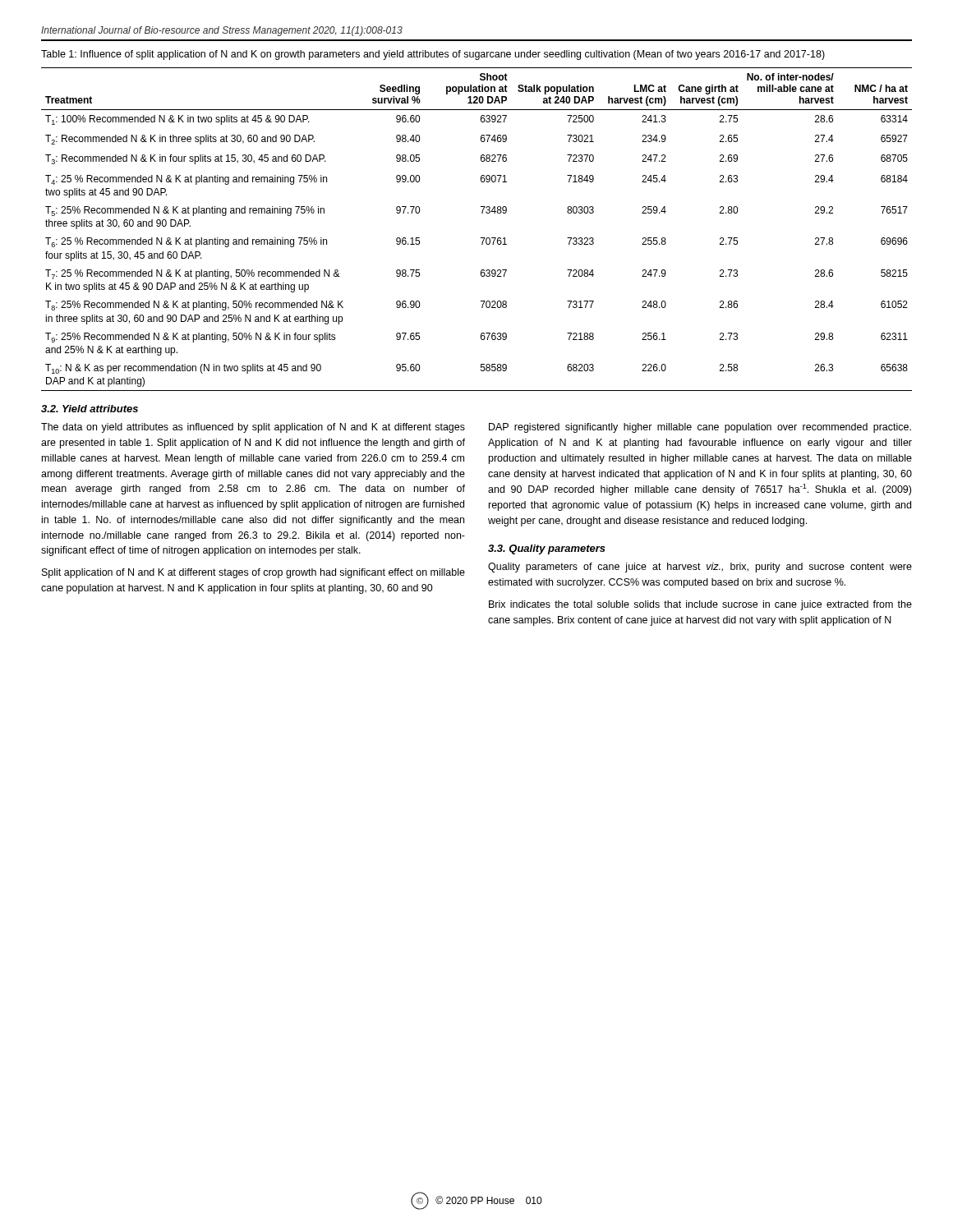Point to the block beginning "Quality parameters of"
Image resolution: width=953 pixels, height=1232 pixels.
coord(700,575)
